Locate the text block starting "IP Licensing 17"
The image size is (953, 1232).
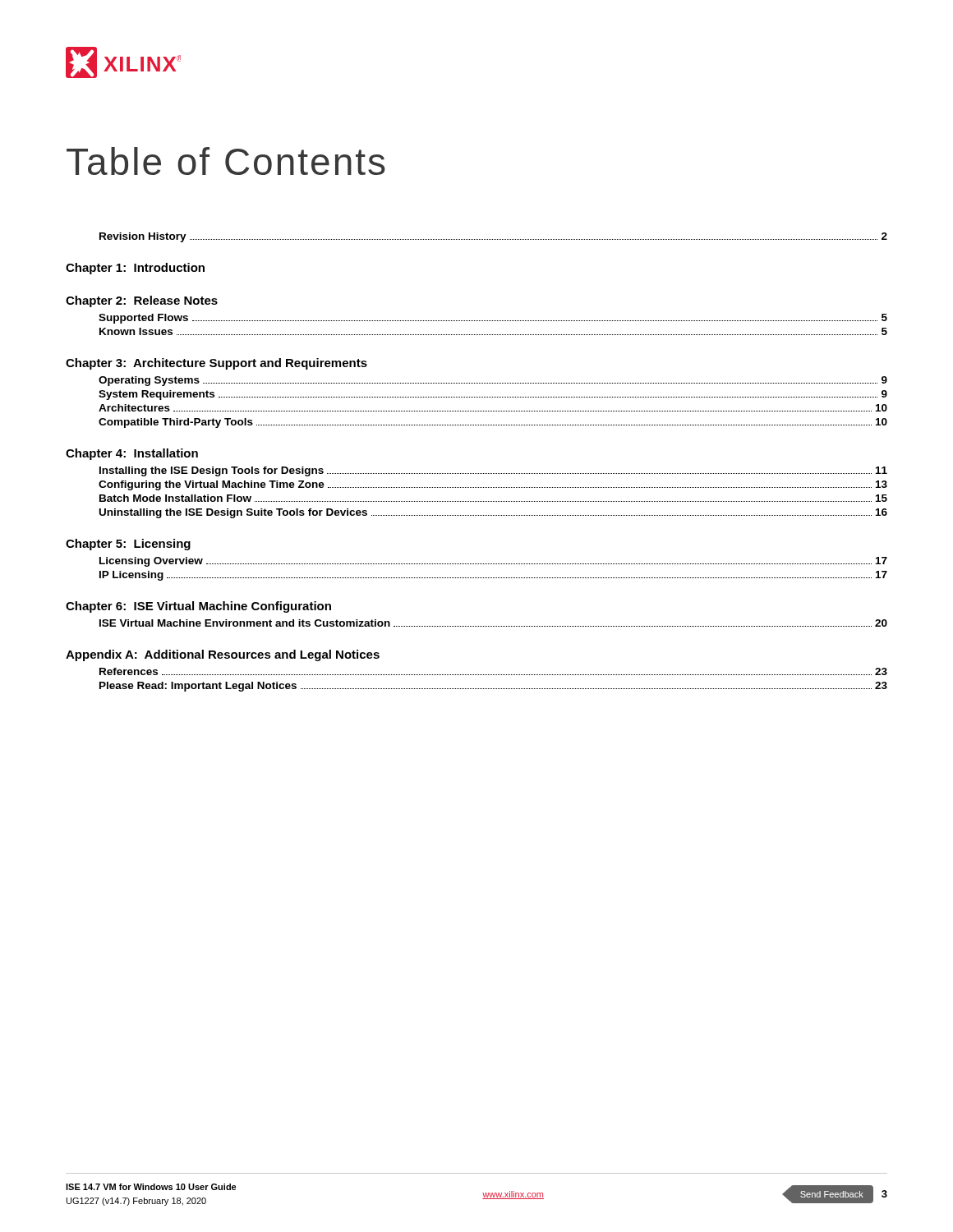[x=493, y=574]
